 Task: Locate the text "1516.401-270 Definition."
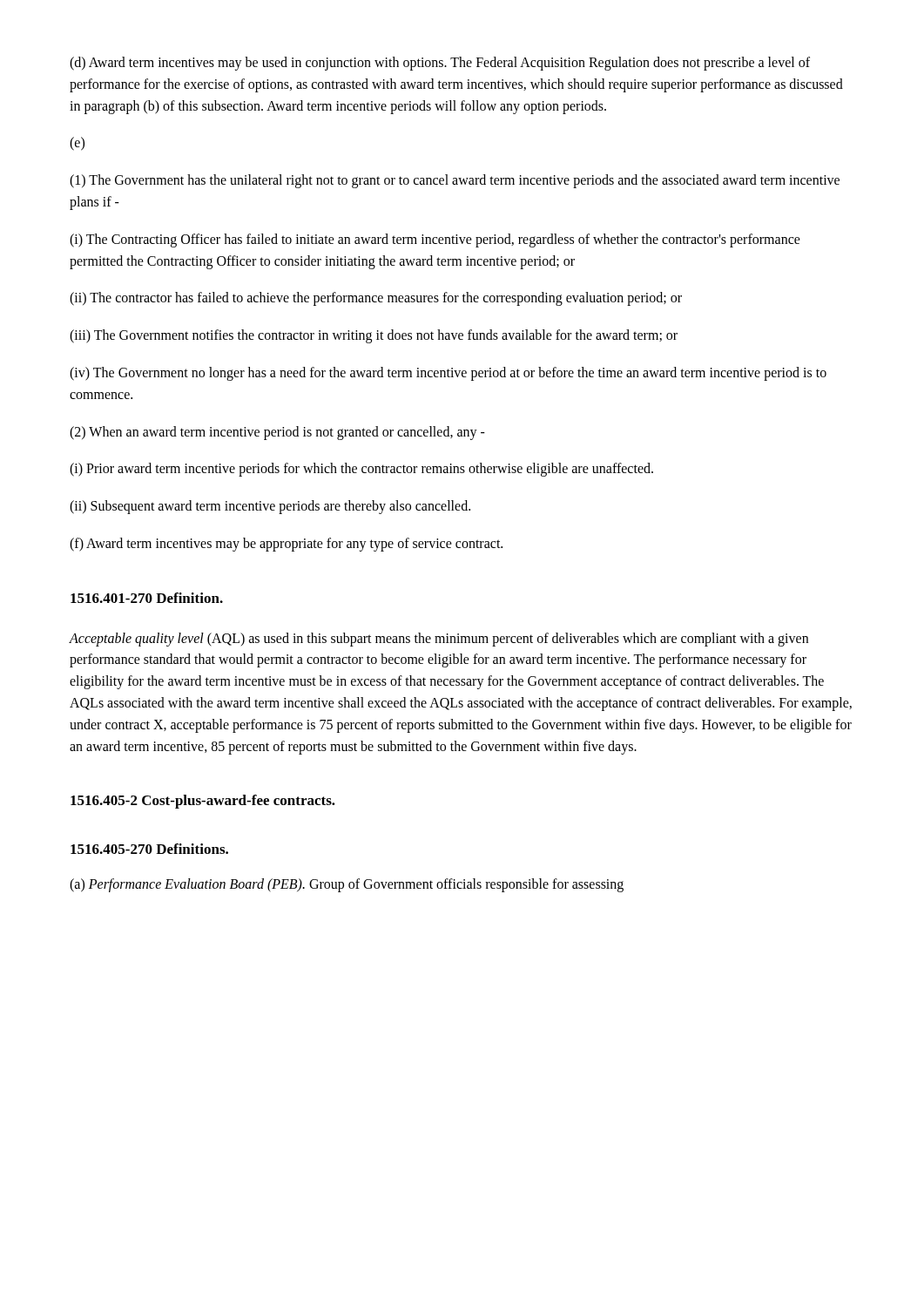click(146, 598)
